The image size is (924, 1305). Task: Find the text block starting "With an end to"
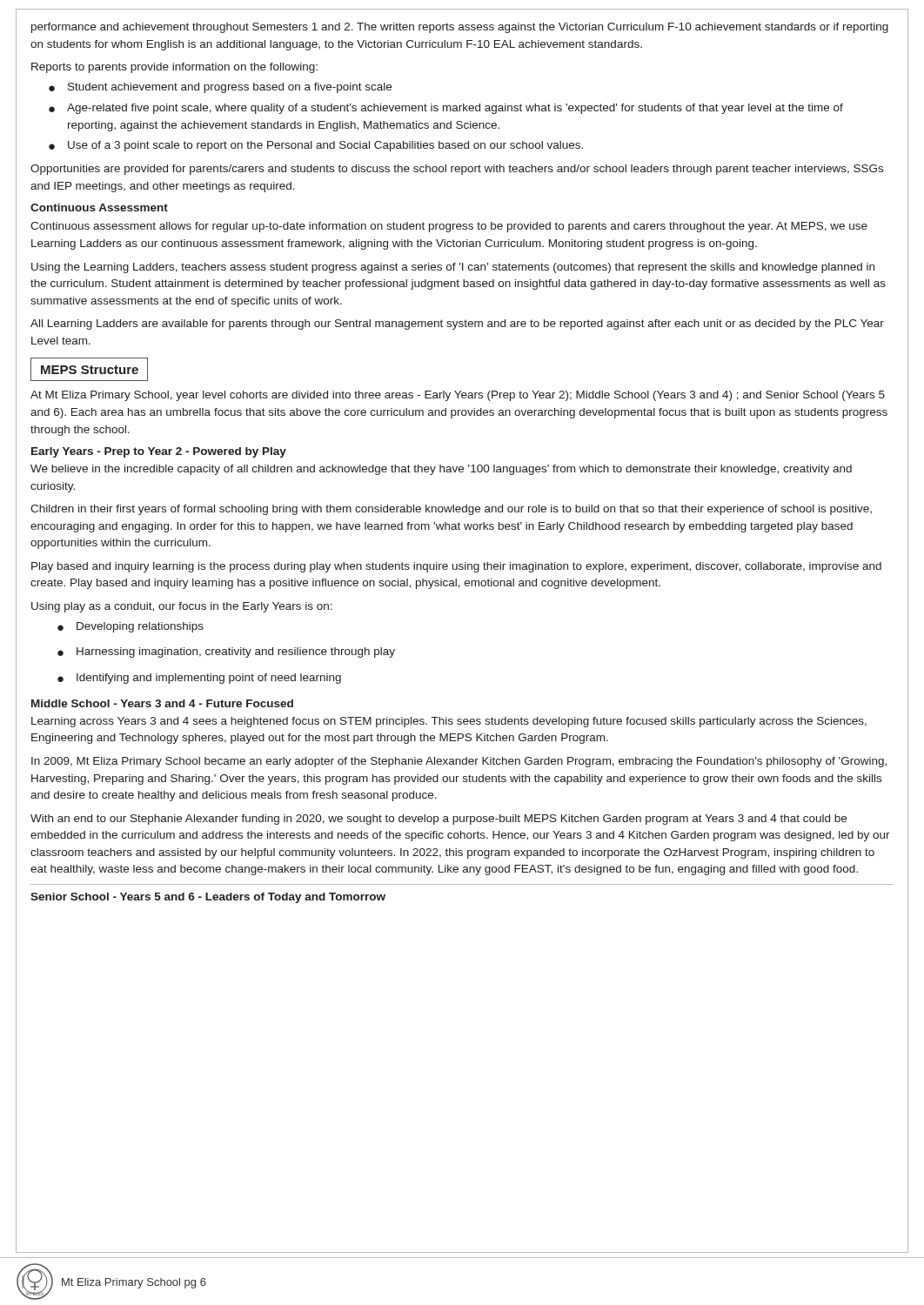(x=460, y=843)
